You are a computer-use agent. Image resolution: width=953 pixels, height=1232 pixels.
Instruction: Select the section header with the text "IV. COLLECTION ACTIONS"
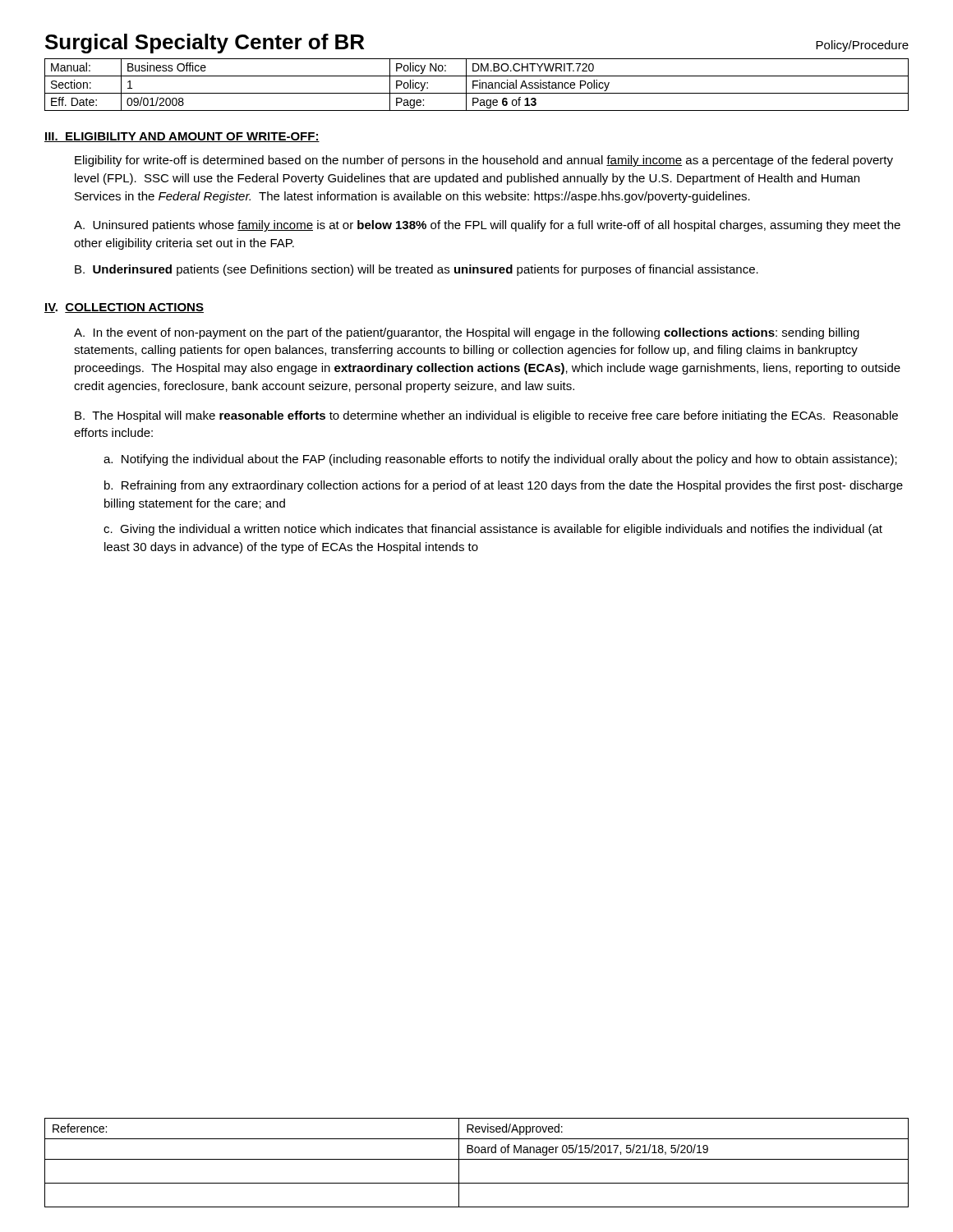point(124,306)
